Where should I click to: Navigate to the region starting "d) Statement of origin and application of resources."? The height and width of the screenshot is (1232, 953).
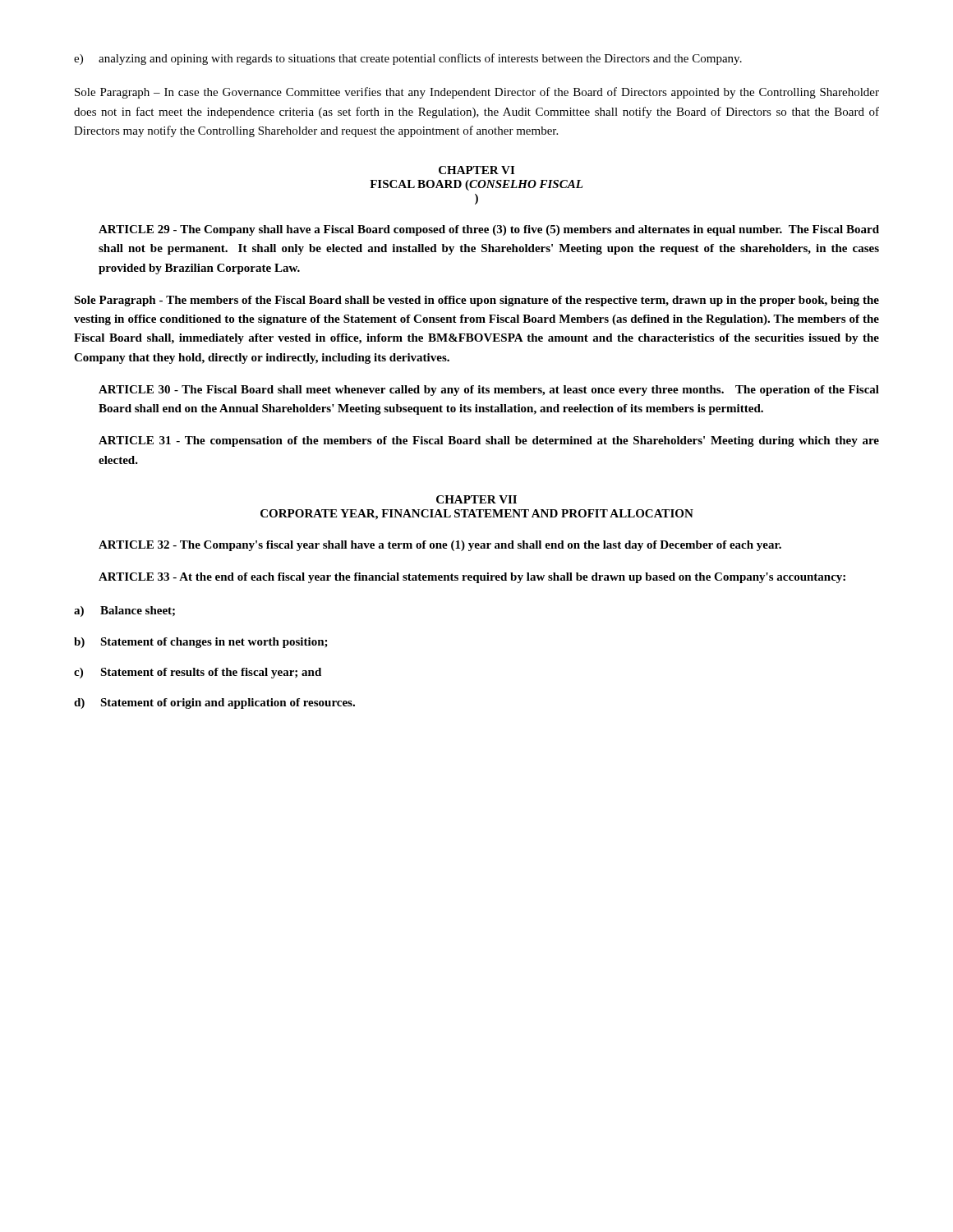(215, 703)
